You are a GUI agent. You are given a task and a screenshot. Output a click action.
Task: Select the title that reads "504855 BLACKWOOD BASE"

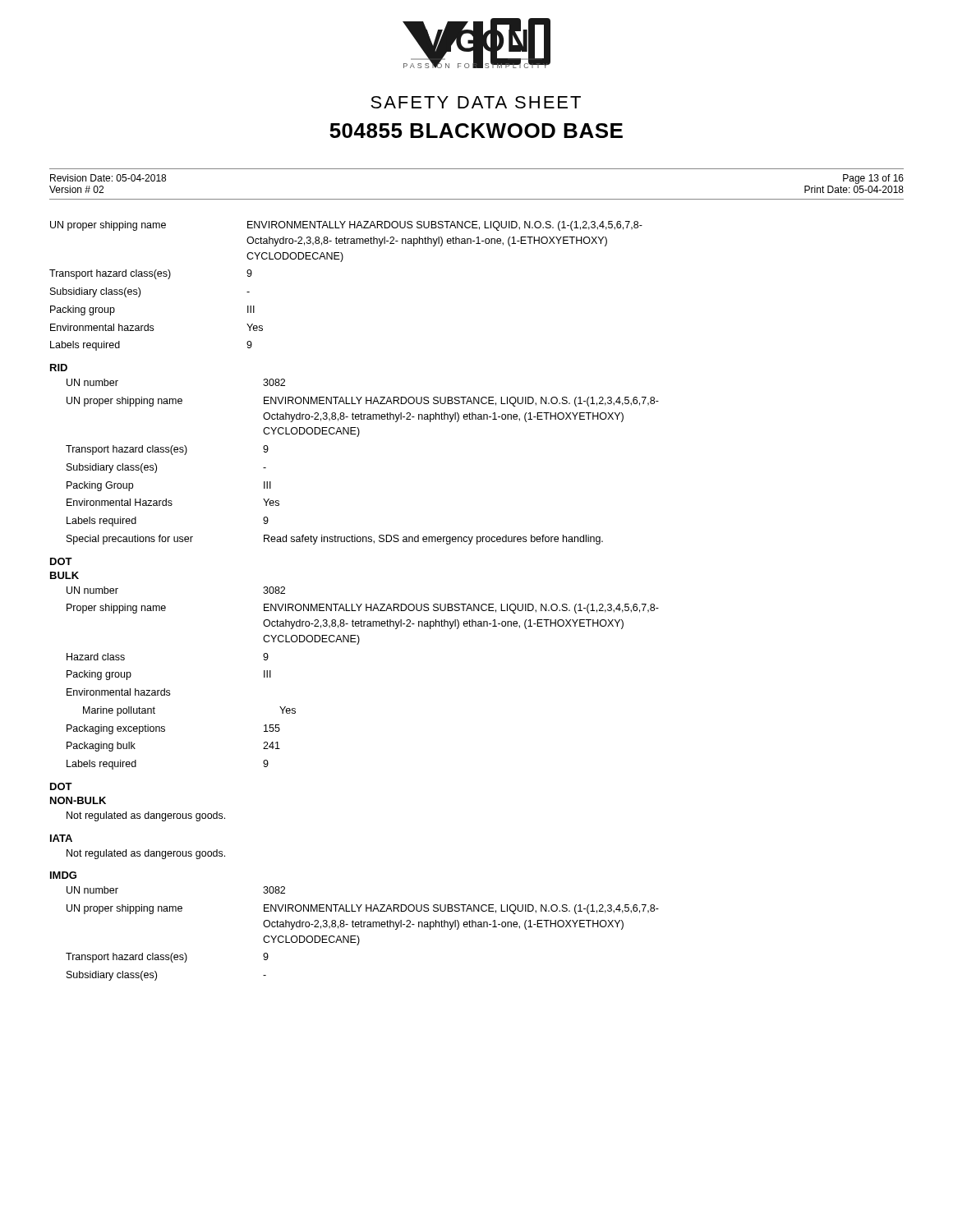pos(476,131)
